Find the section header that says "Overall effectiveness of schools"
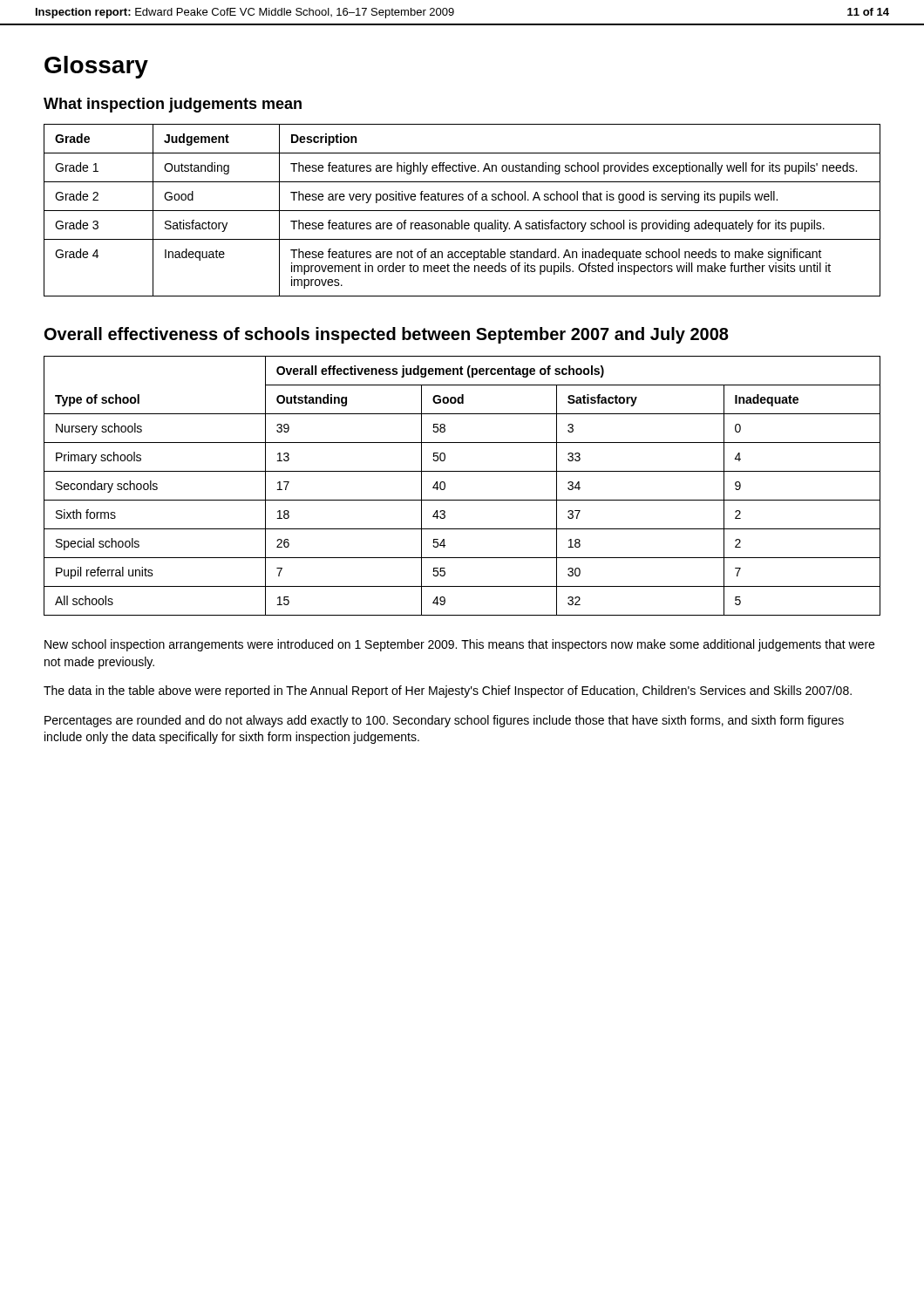The image size is (924, 1308). (462, 334)
